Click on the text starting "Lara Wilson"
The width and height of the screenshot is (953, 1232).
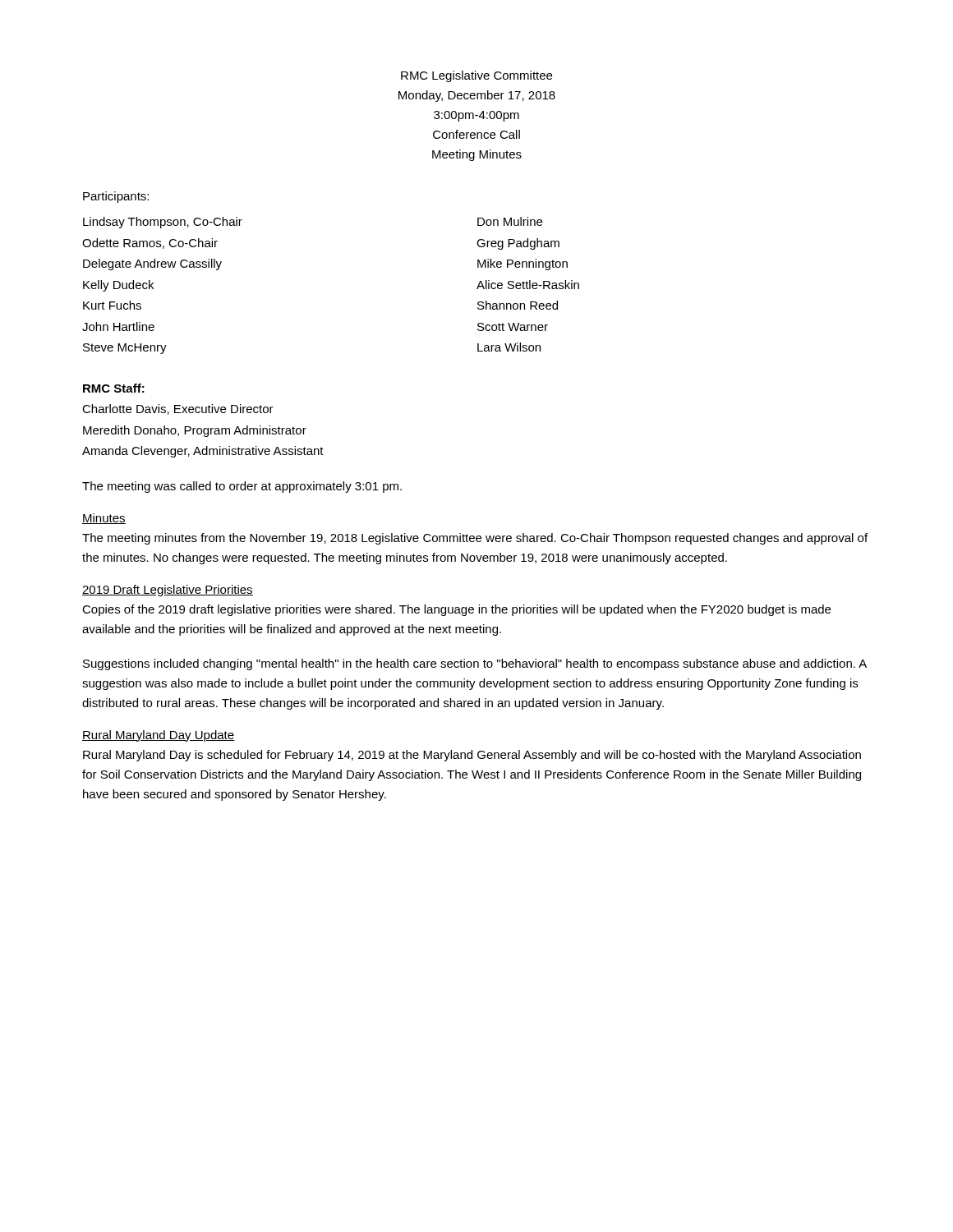coord(509,347)
